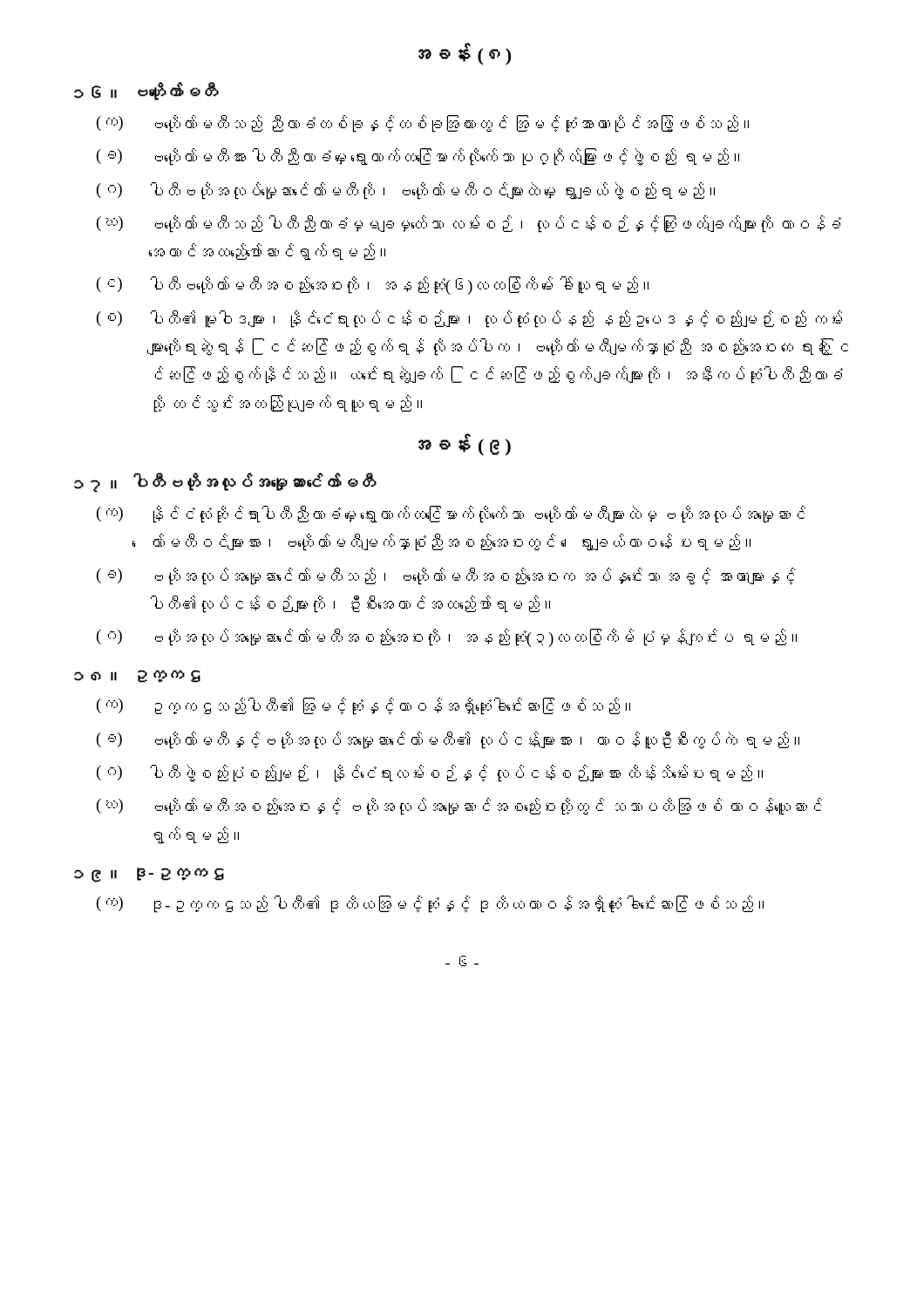Select the text starting "(က) ဒု-ဥက္ကဌသည် ပါတီ၏ ဒုတိယအမြင့်ဆုံးနှင့် ဒုတိယတာဝန်အရှိဆုံး ခေါင်းဆောင်ဖြစ်သည်။"
Viewport: 924px width, 1308px height.
tap(475, 905)
